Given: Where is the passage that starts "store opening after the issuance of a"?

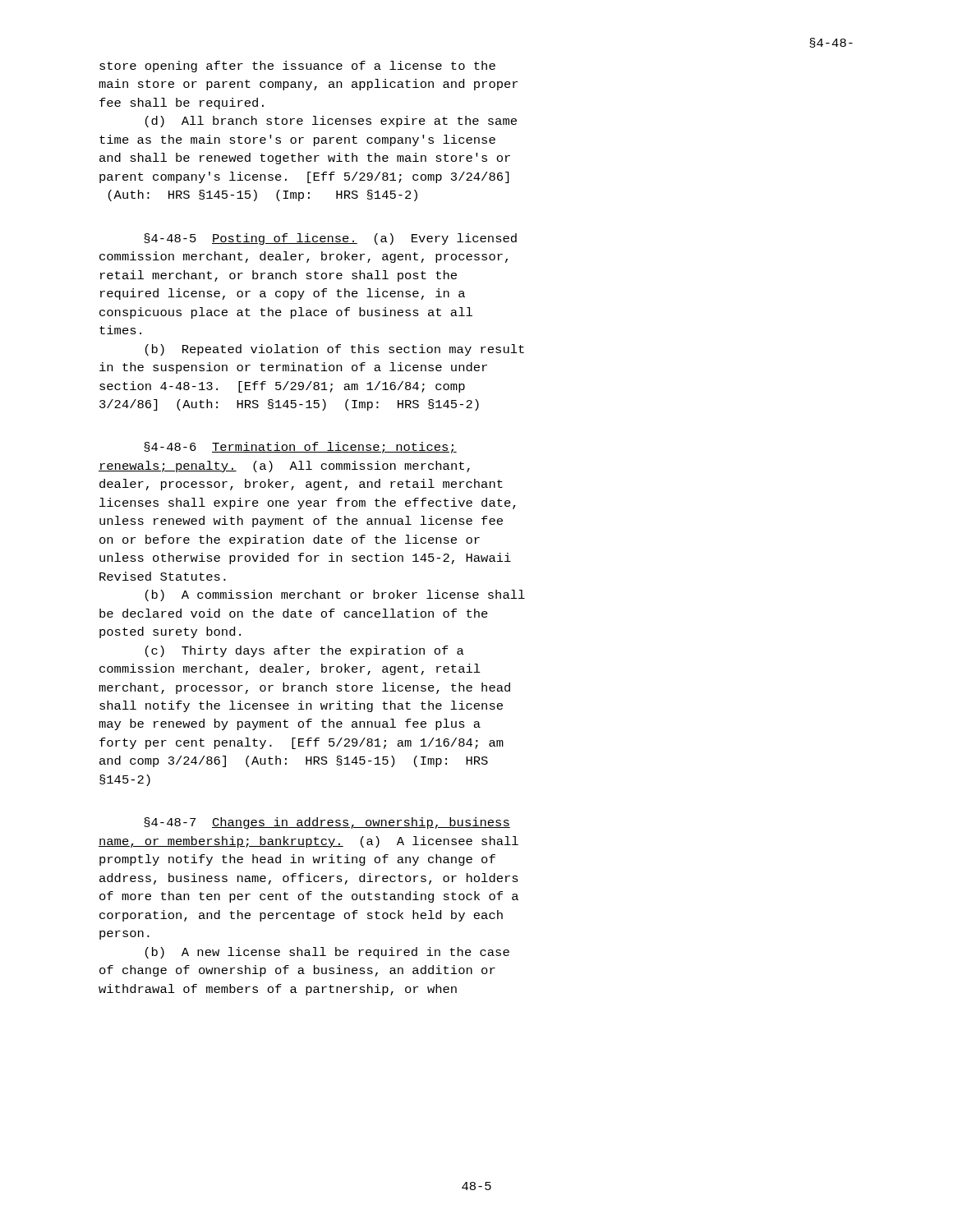Looking at the screenshot, I should click(476, 131).
